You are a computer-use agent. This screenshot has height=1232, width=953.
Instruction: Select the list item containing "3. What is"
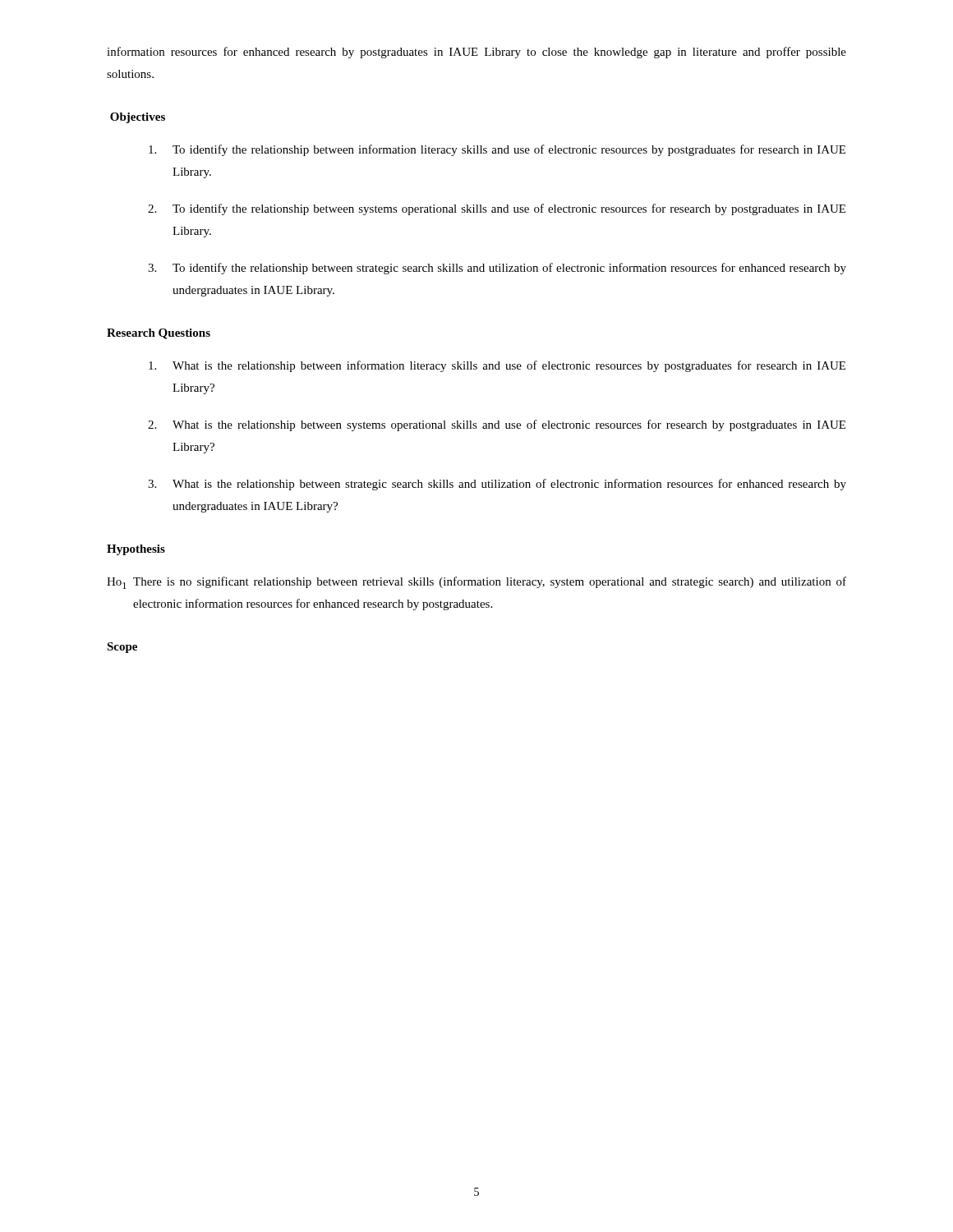(x=497, y=495)
